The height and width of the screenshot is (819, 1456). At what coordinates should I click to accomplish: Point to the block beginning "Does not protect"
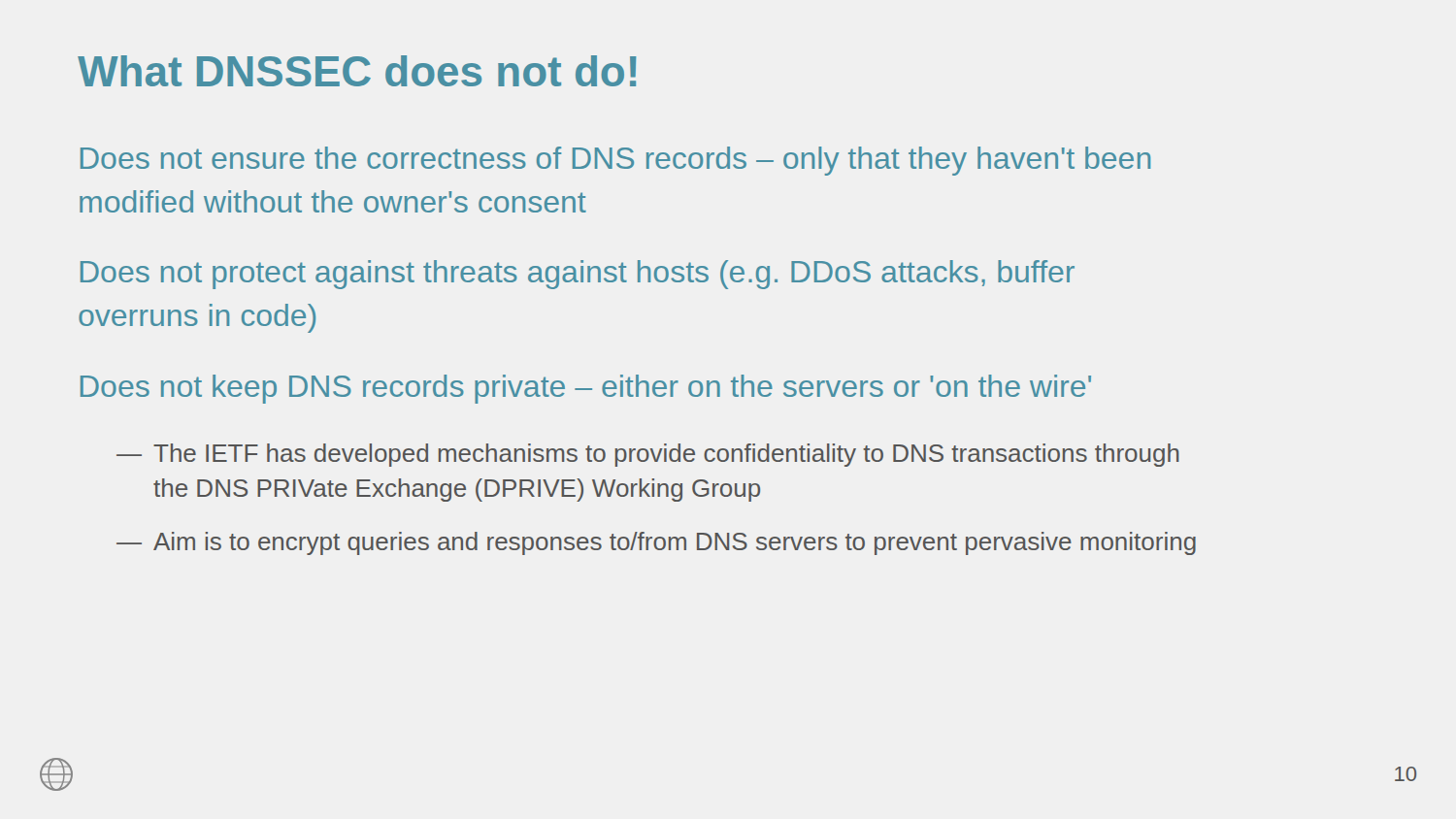pyautogui.click(x=576, y=294)
